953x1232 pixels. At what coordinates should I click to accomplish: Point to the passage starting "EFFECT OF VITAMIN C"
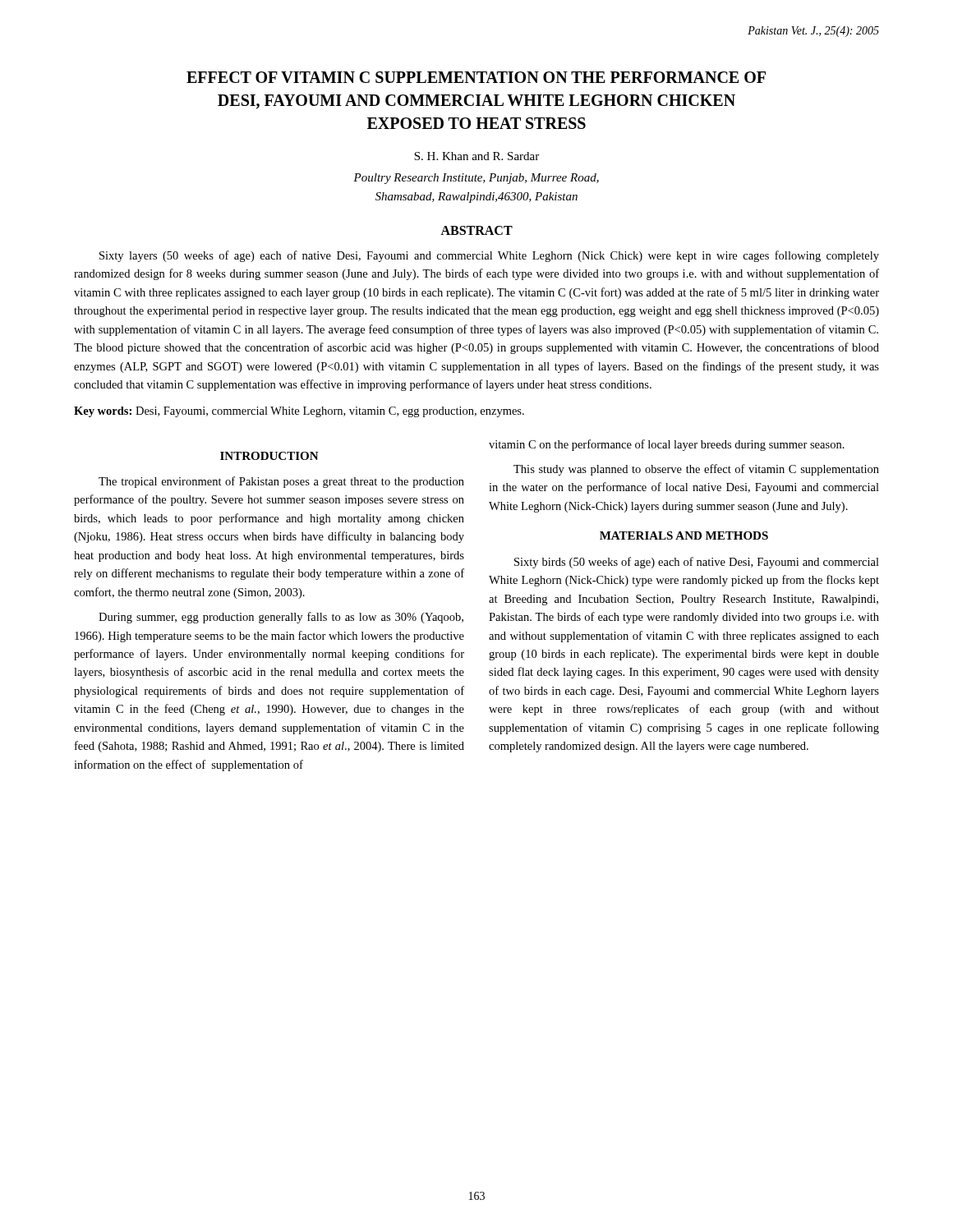[476, 100]
